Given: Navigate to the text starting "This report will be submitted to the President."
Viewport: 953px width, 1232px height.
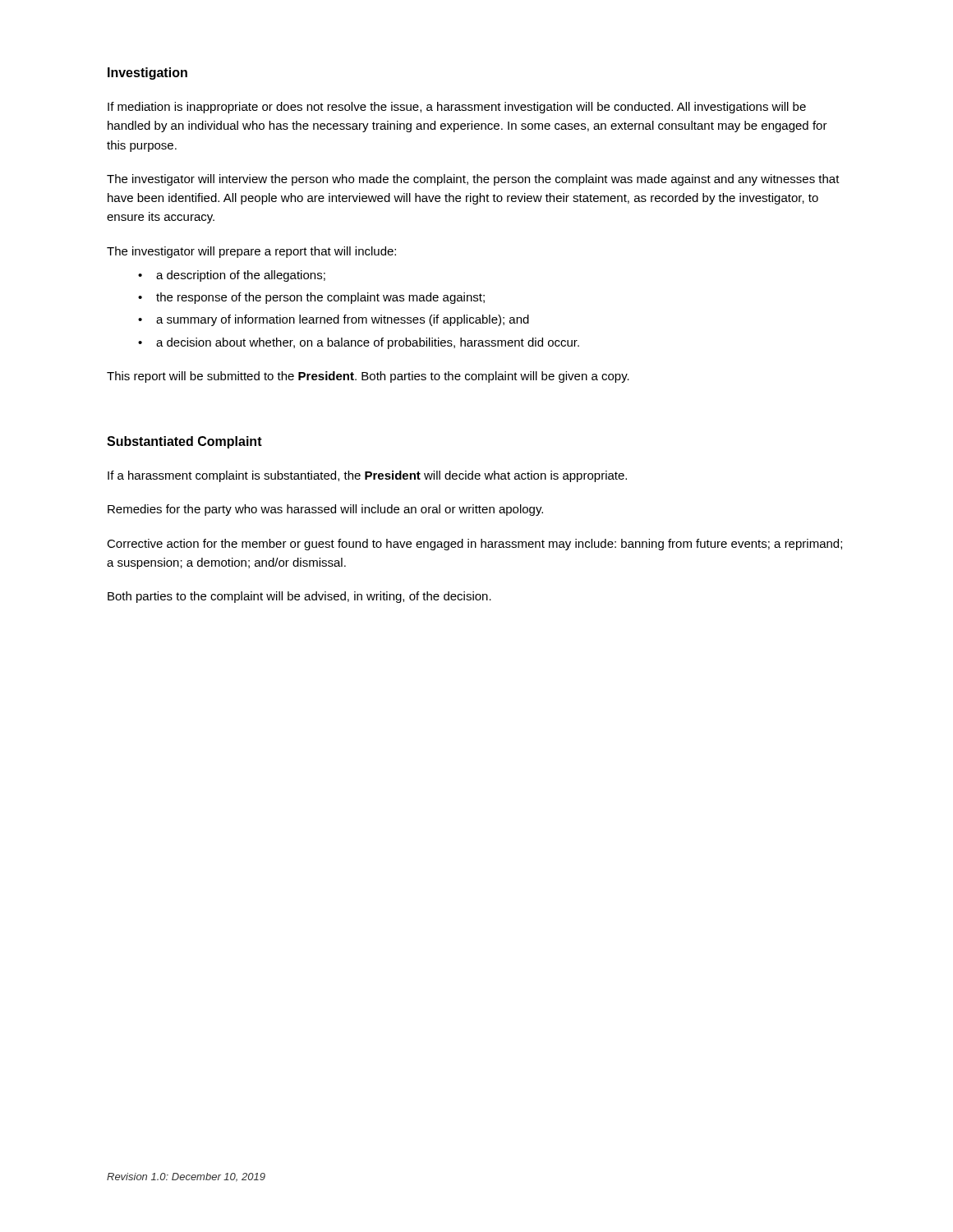Looking at the screenshot, I should coord(368,376).
